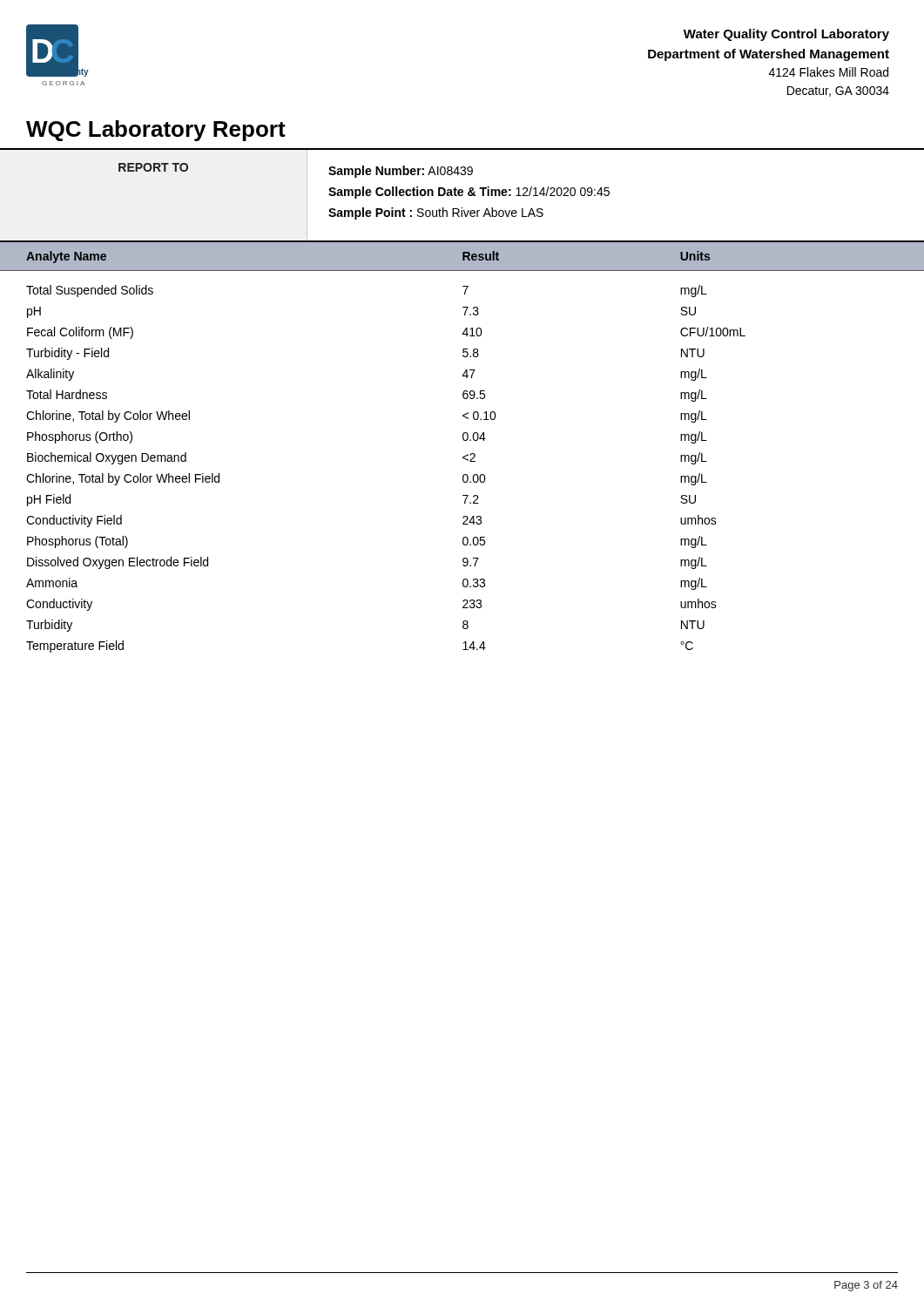Click the title
This screenshot has width=924, height=1307.
(x=156, y=129)
